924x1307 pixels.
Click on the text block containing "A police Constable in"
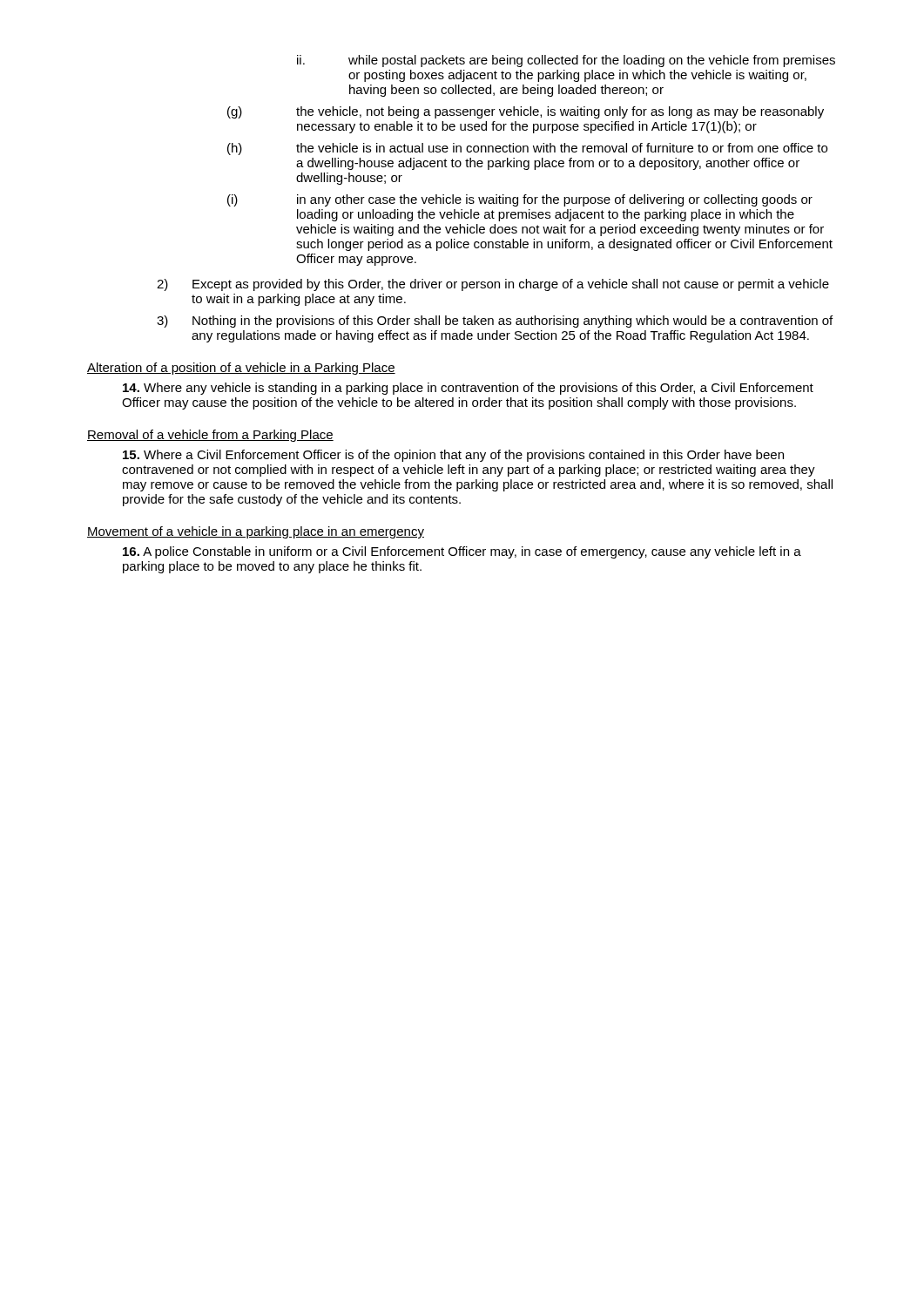point(461,559)
